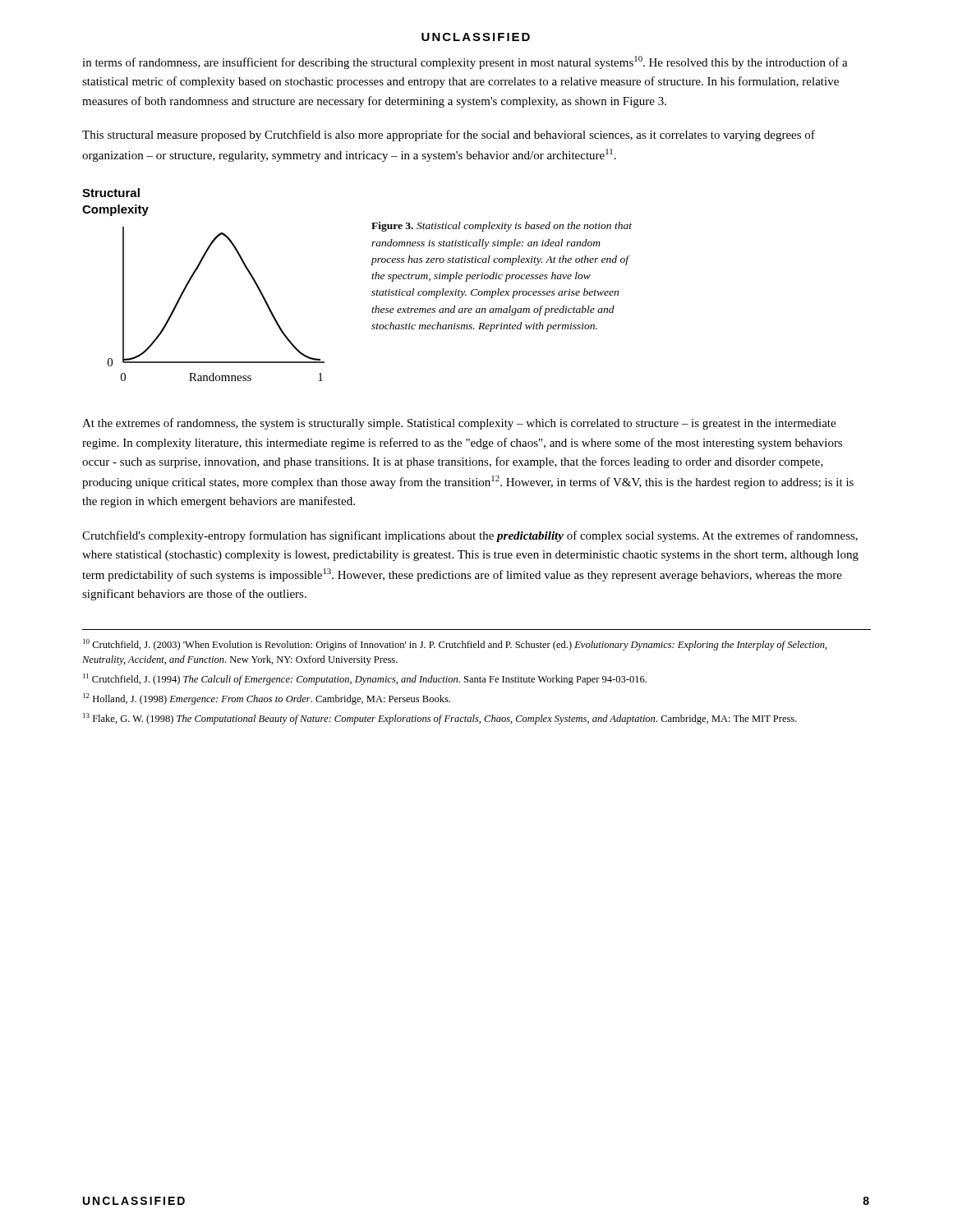Click on the block starting "Figure 3. Statistical complexity is based on the"
This screenshot has width=953, height=1232.
[502, 276]
